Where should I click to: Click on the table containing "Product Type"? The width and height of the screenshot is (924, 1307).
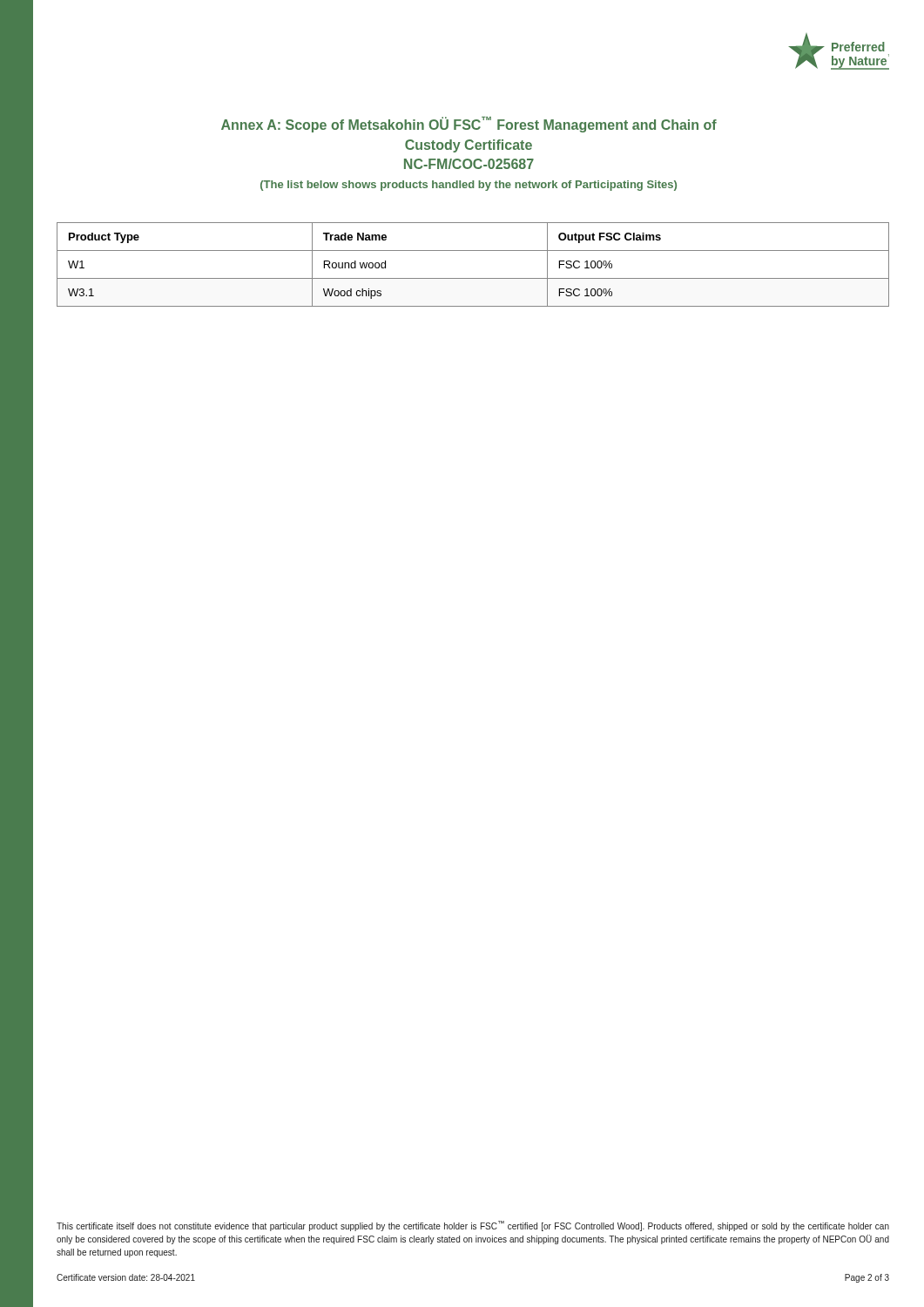pos(473,264)
